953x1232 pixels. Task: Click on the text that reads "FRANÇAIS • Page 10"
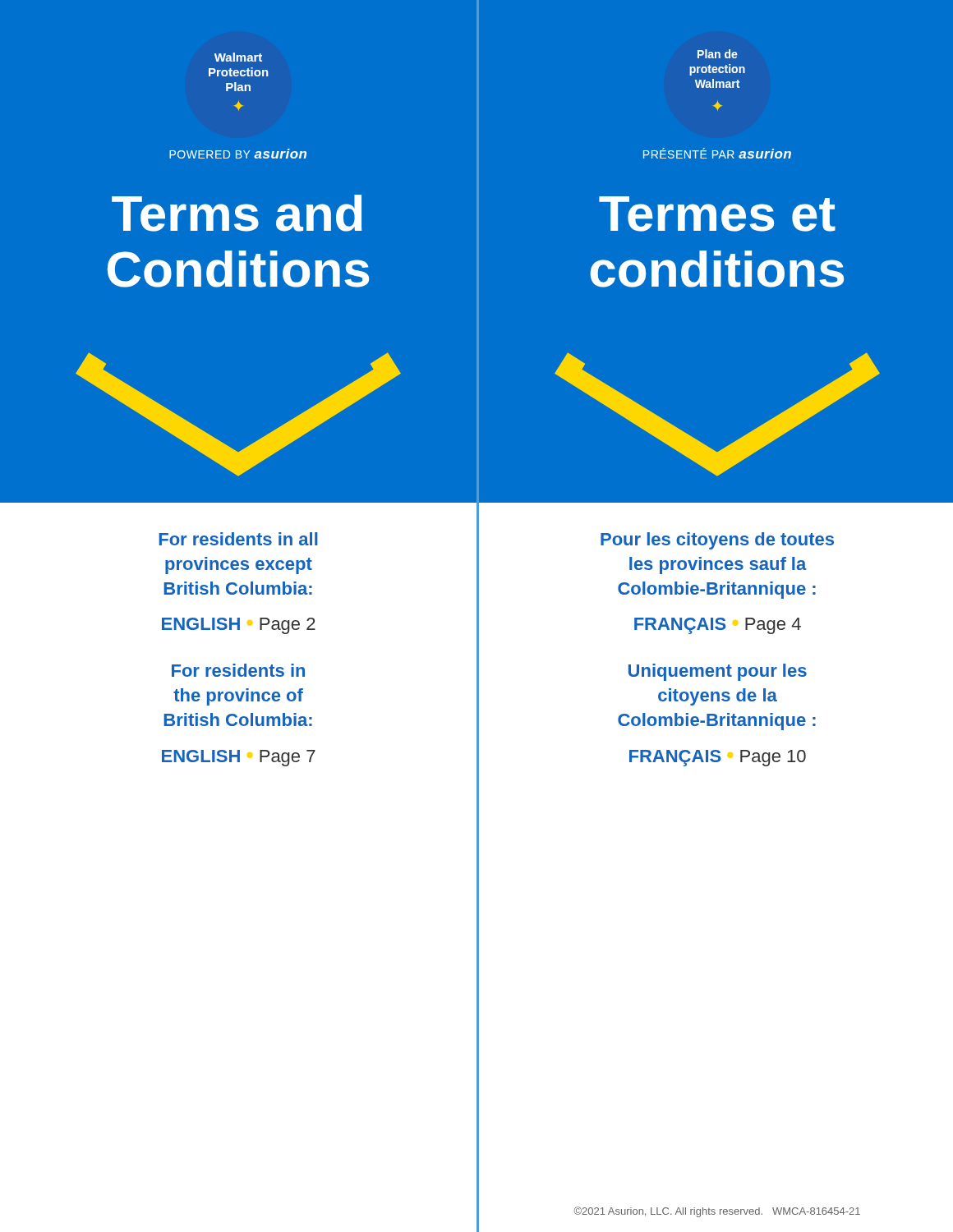(717, 754)
